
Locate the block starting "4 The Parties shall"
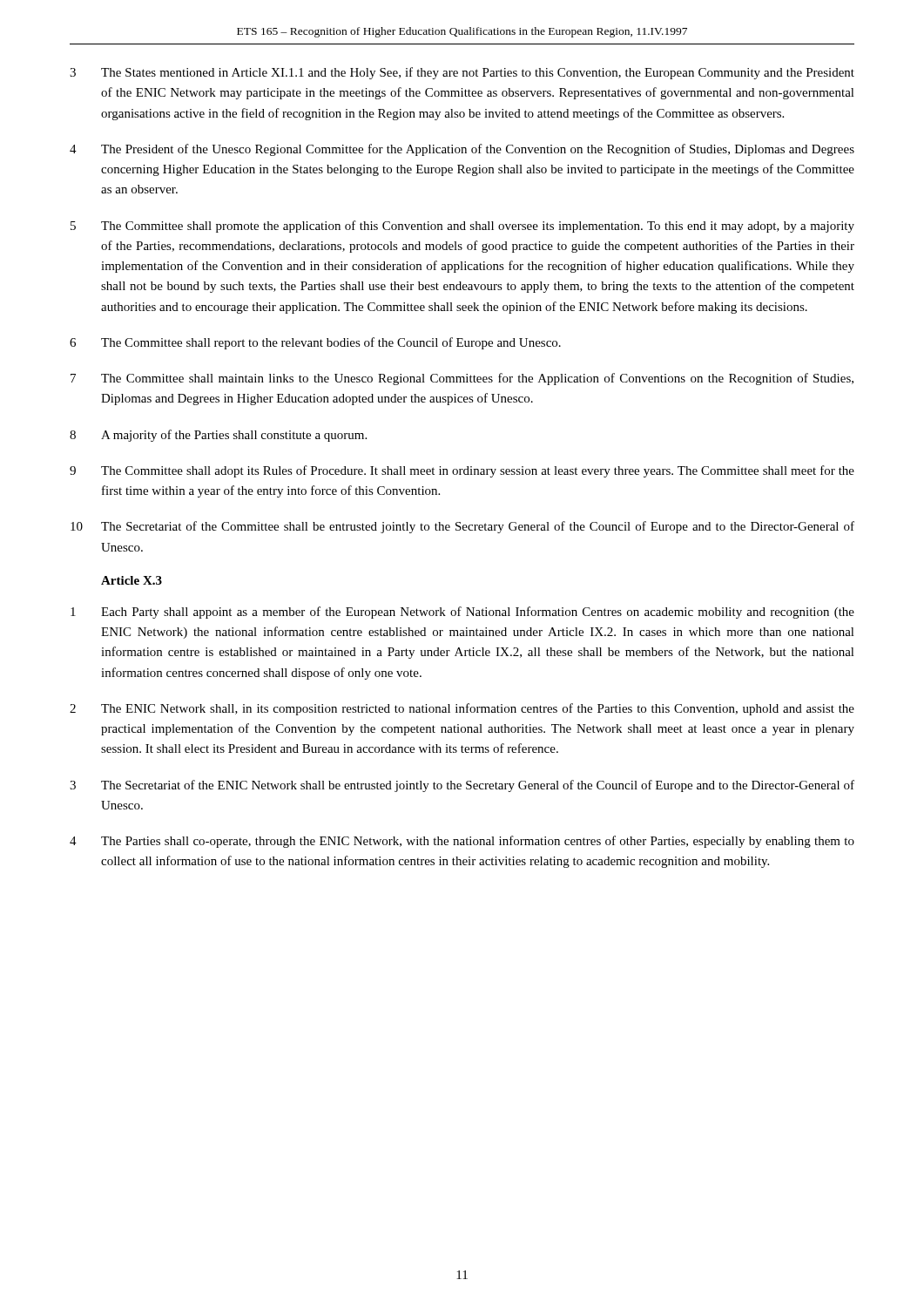(462, 852)
